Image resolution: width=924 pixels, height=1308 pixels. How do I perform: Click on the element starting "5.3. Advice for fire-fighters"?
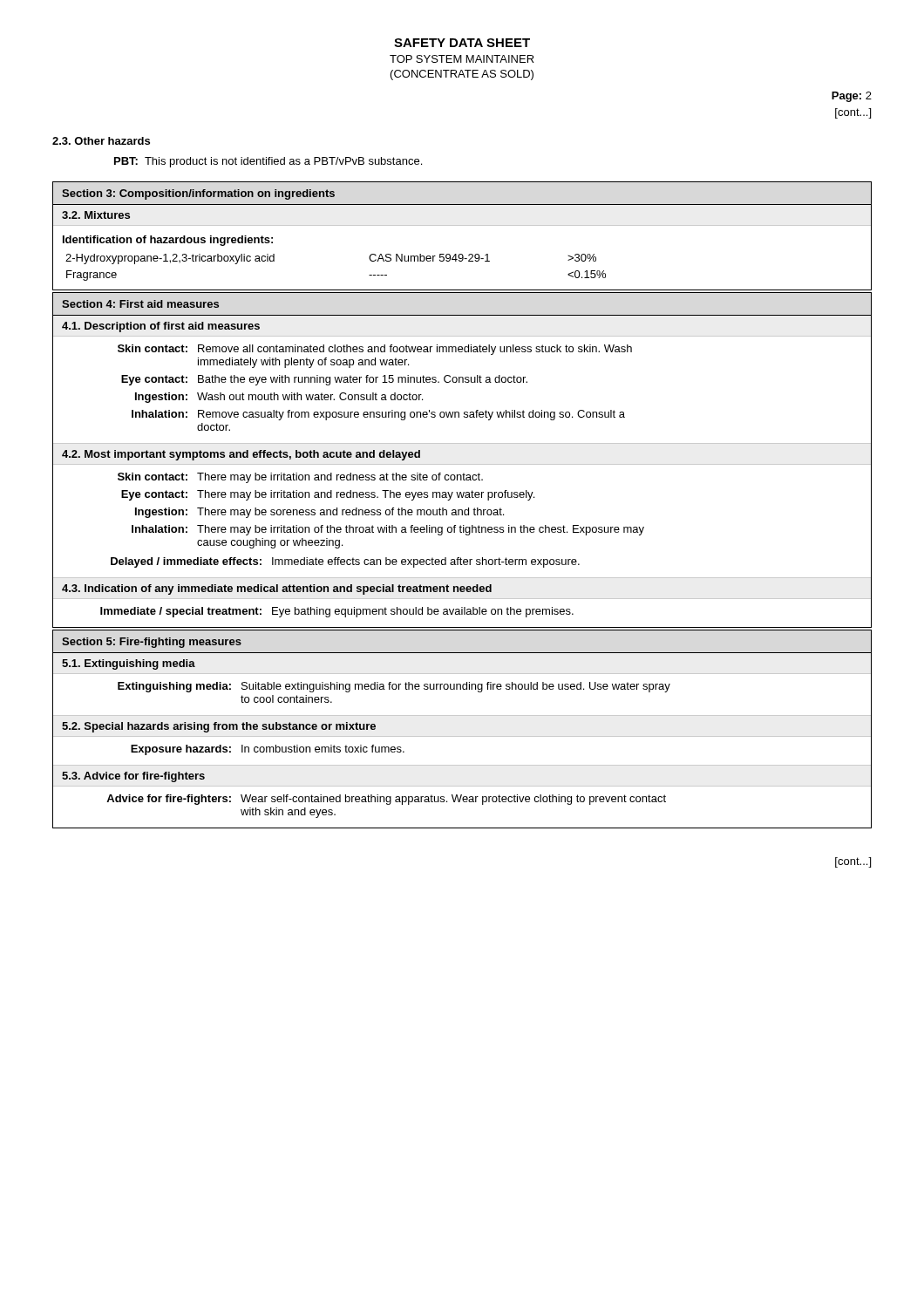click(133, 776)
